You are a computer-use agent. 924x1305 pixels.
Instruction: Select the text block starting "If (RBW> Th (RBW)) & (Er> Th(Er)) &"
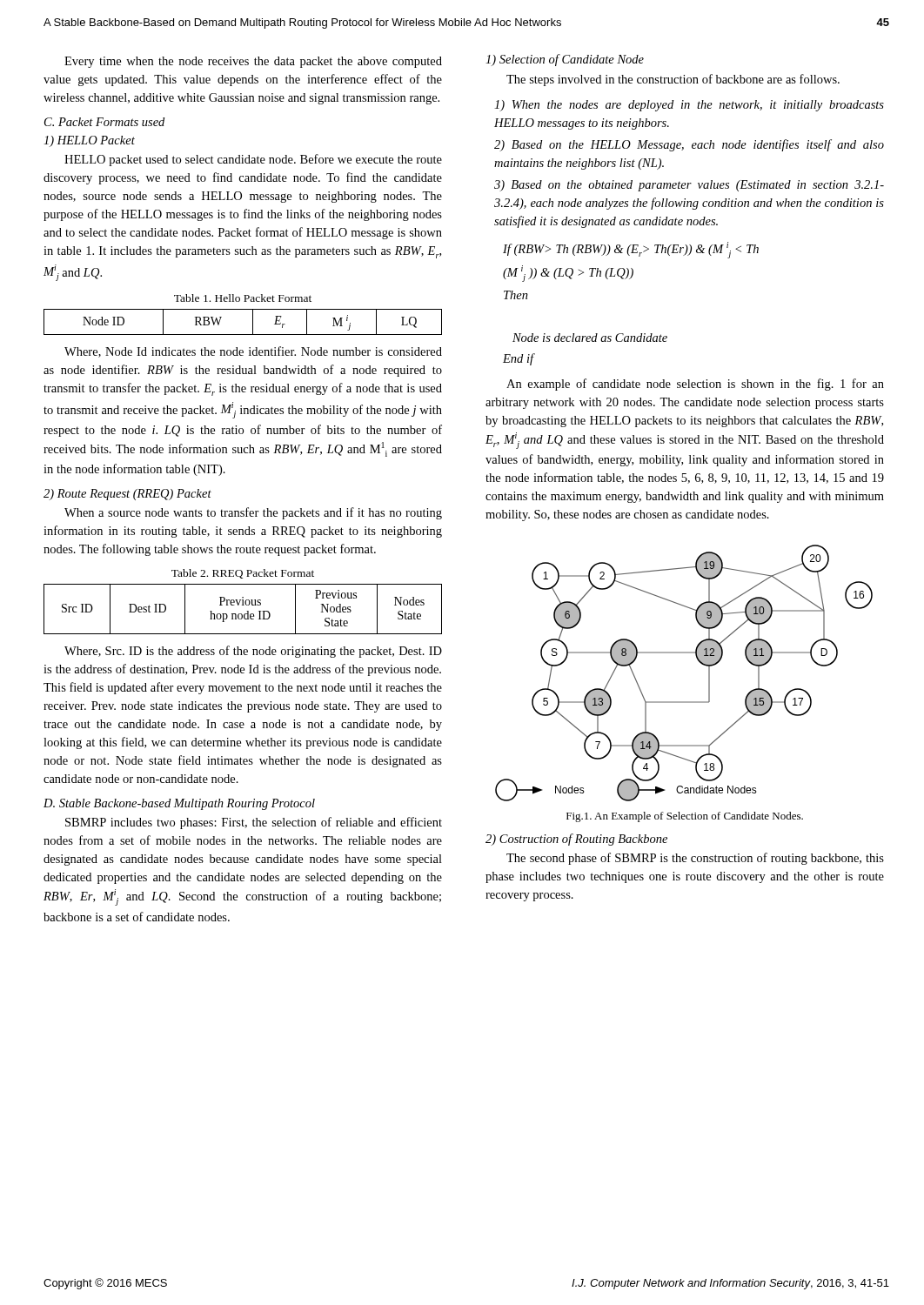coord(631,250)
